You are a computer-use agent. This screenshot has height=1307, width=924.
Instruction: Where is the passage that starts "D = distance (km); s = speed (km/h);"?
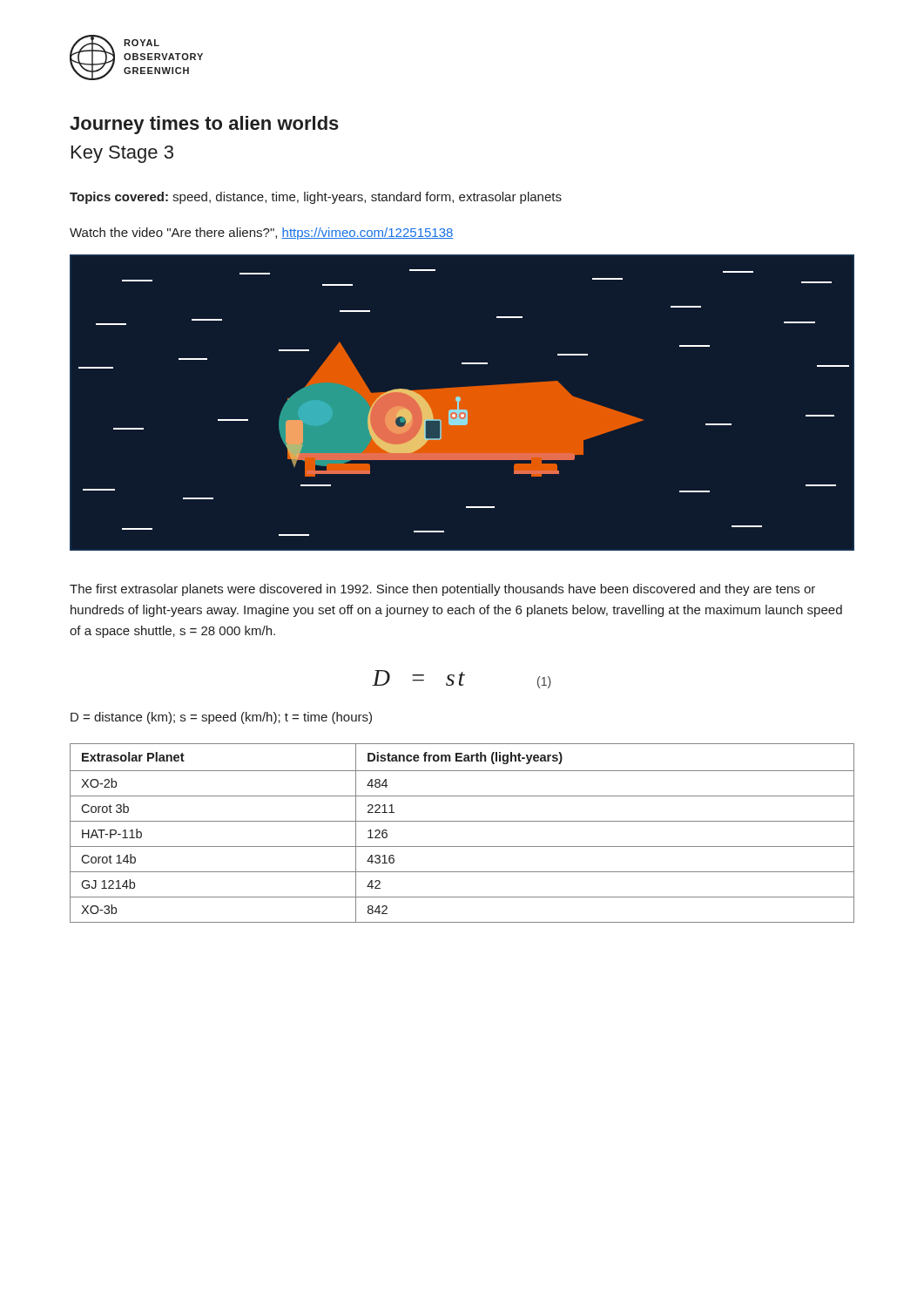(221, 717)
